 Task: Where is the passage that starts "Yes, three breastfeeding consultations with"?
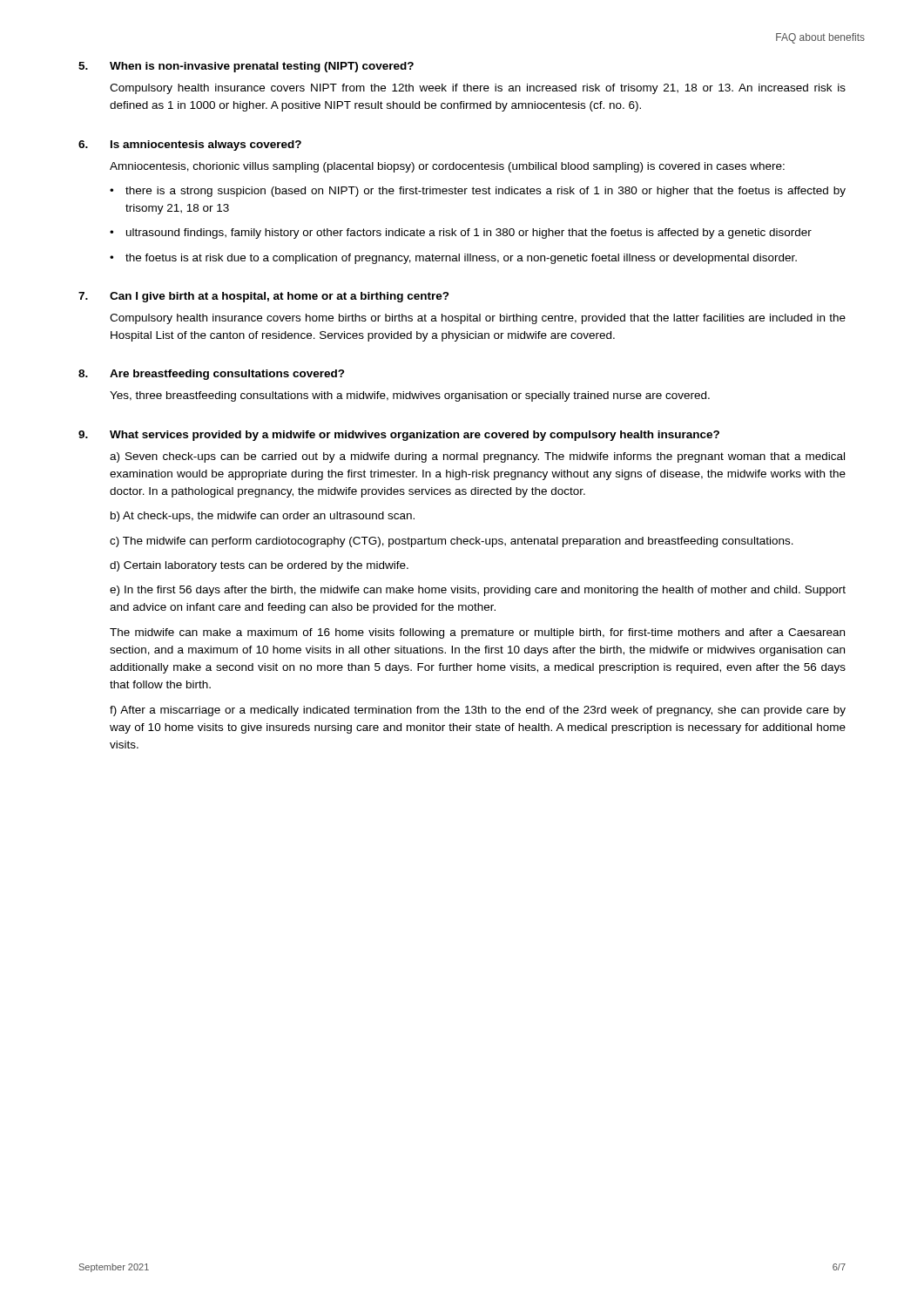point(410,395)
